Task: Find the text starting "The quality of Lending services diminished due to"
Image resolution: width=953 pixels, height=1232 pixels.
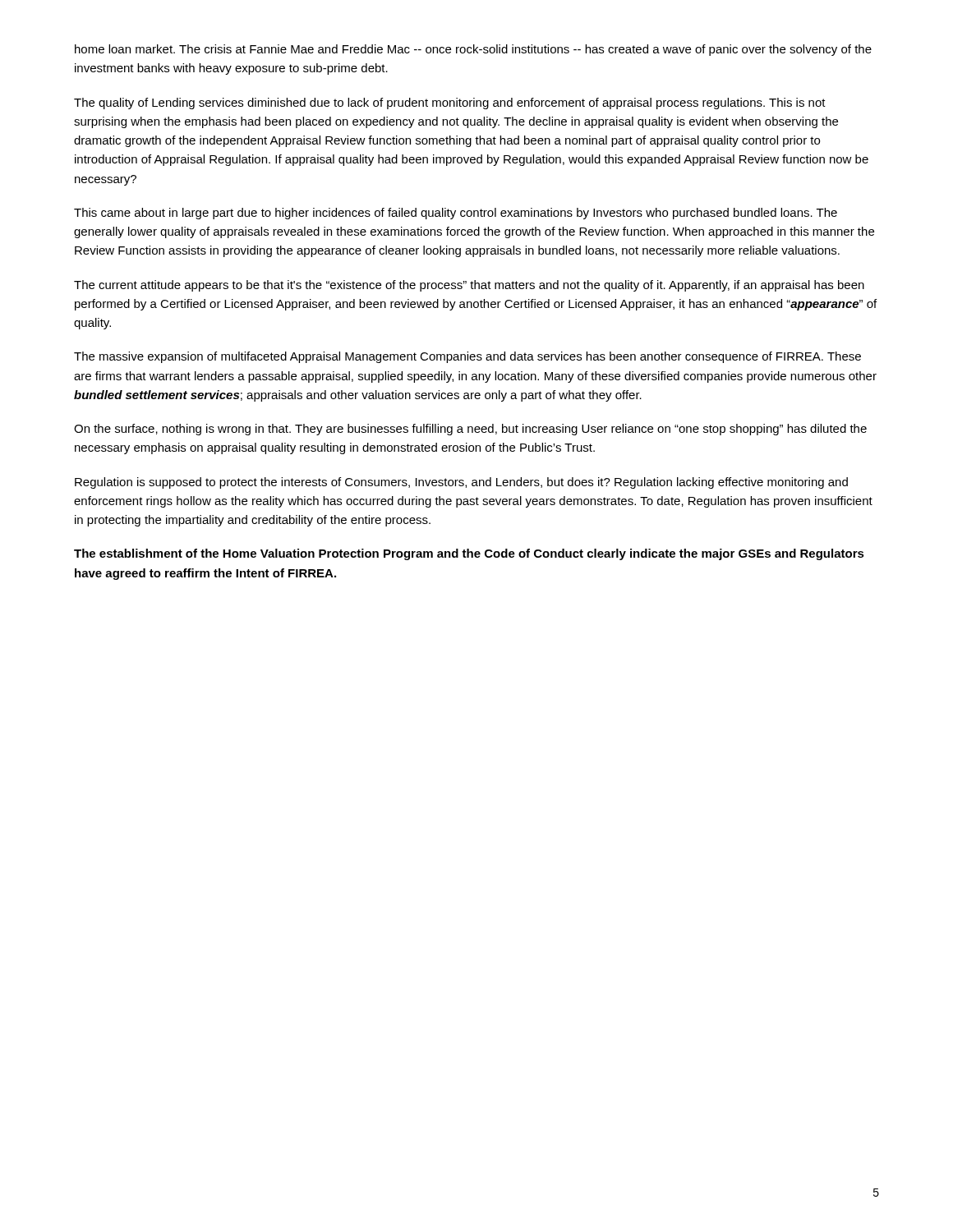Action: click(471, 140)
